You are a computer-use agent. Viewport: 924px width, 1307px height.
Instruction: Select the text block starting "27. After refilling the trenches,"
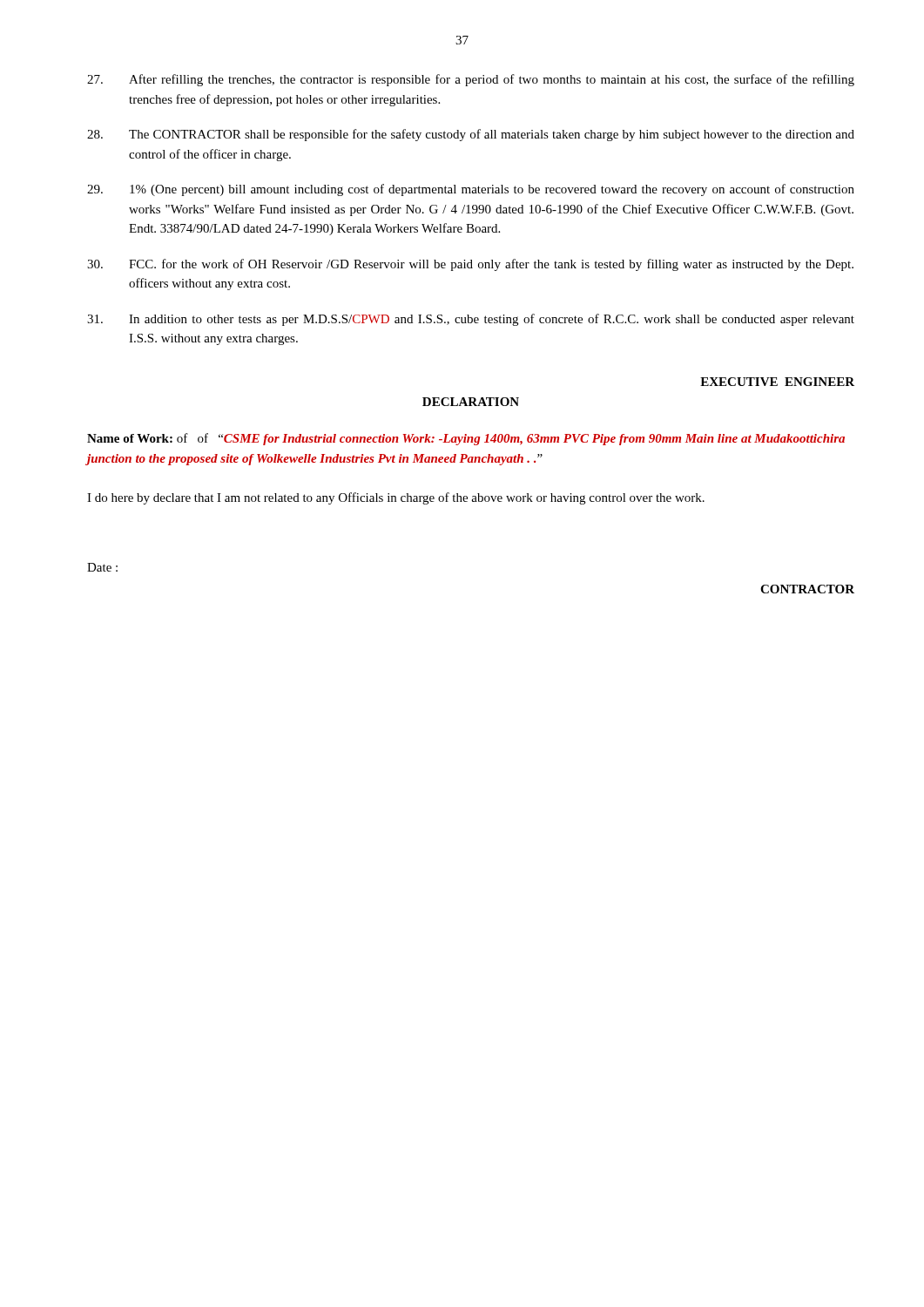(x=471, y=89)
